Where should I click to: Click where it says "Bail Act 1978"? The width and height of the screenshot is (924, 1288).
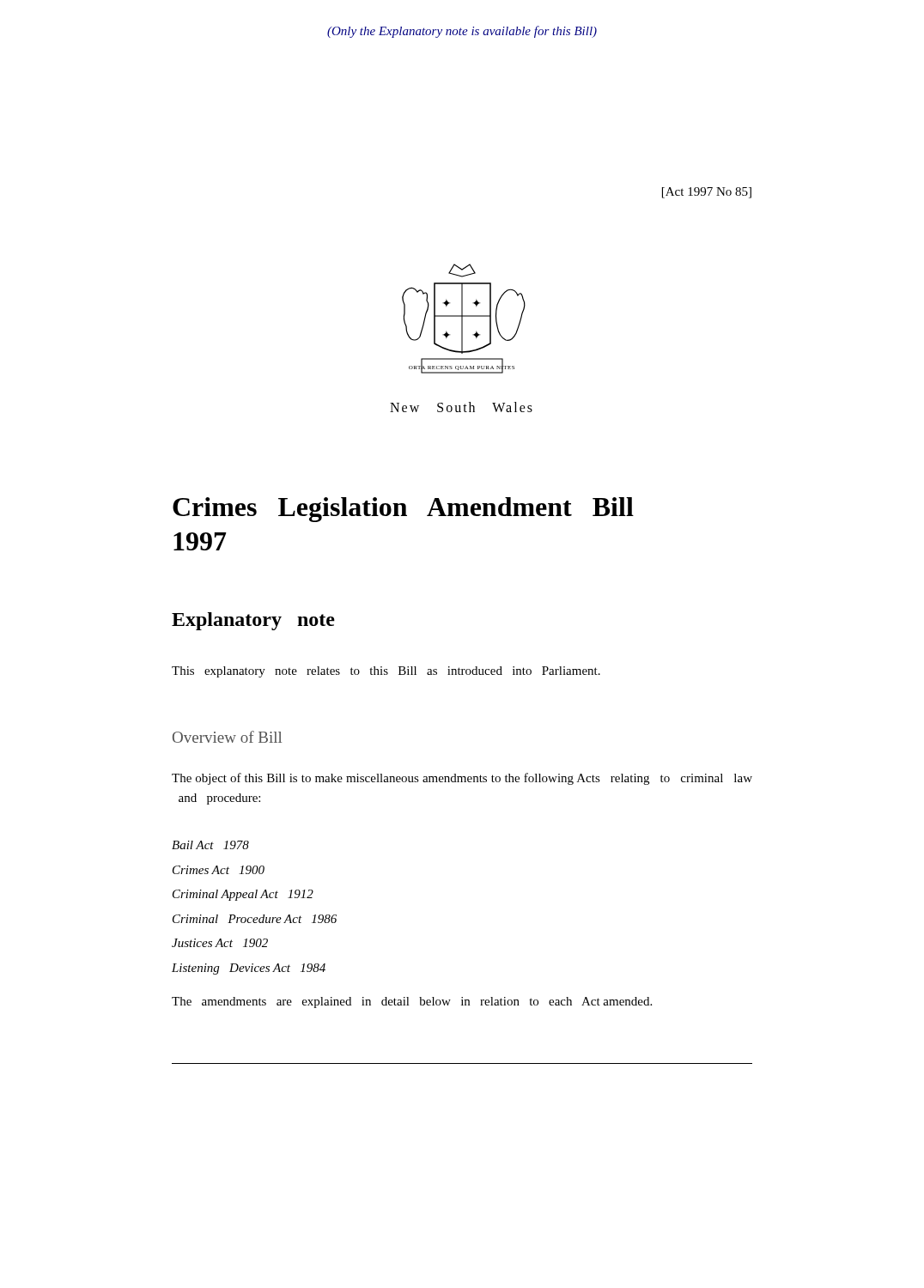(x=210, y=845)
